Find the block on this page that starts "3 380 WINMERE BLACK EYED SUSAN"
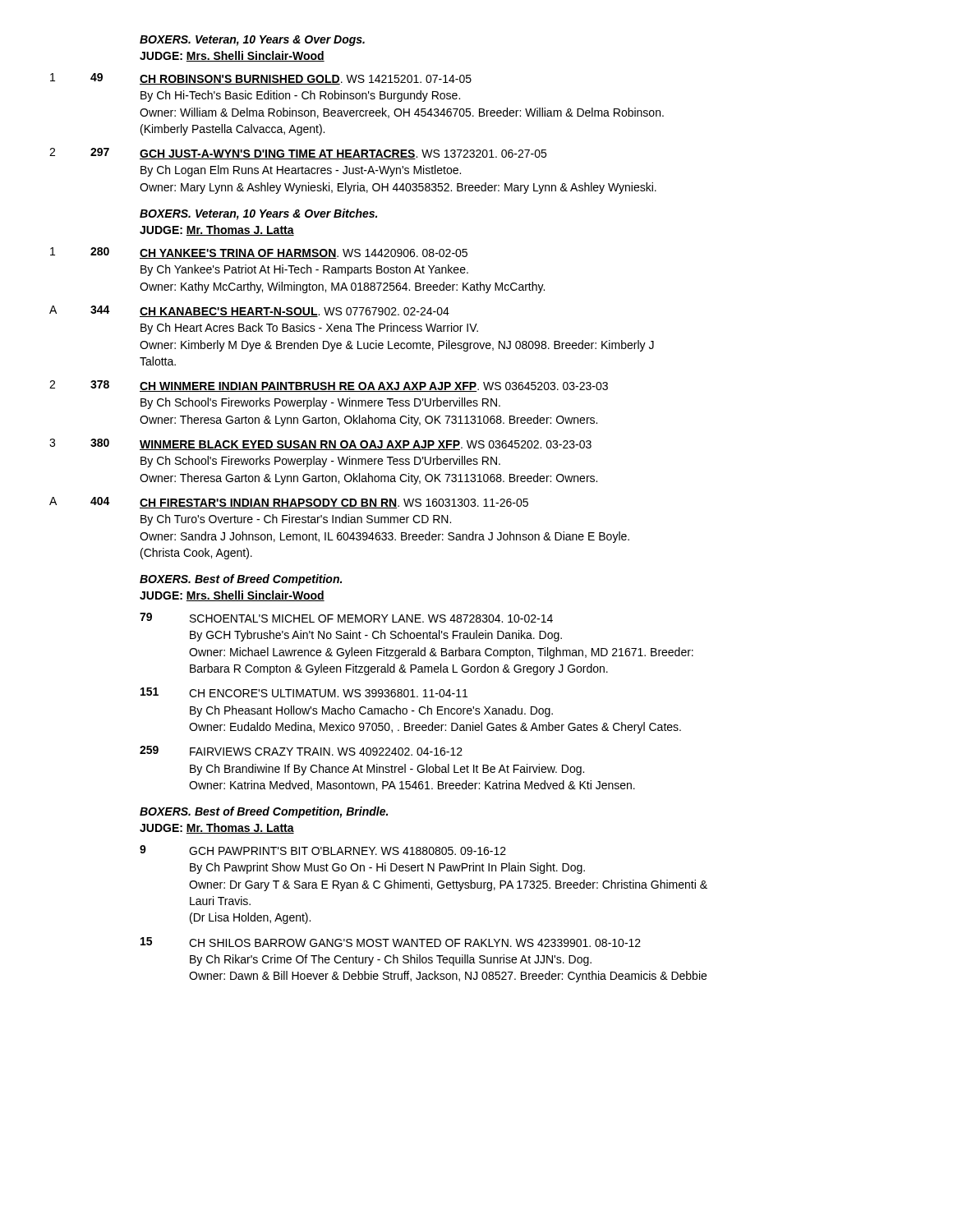Screen dimensions: 1232x953 pyautogui.click(x=476, y=461)
